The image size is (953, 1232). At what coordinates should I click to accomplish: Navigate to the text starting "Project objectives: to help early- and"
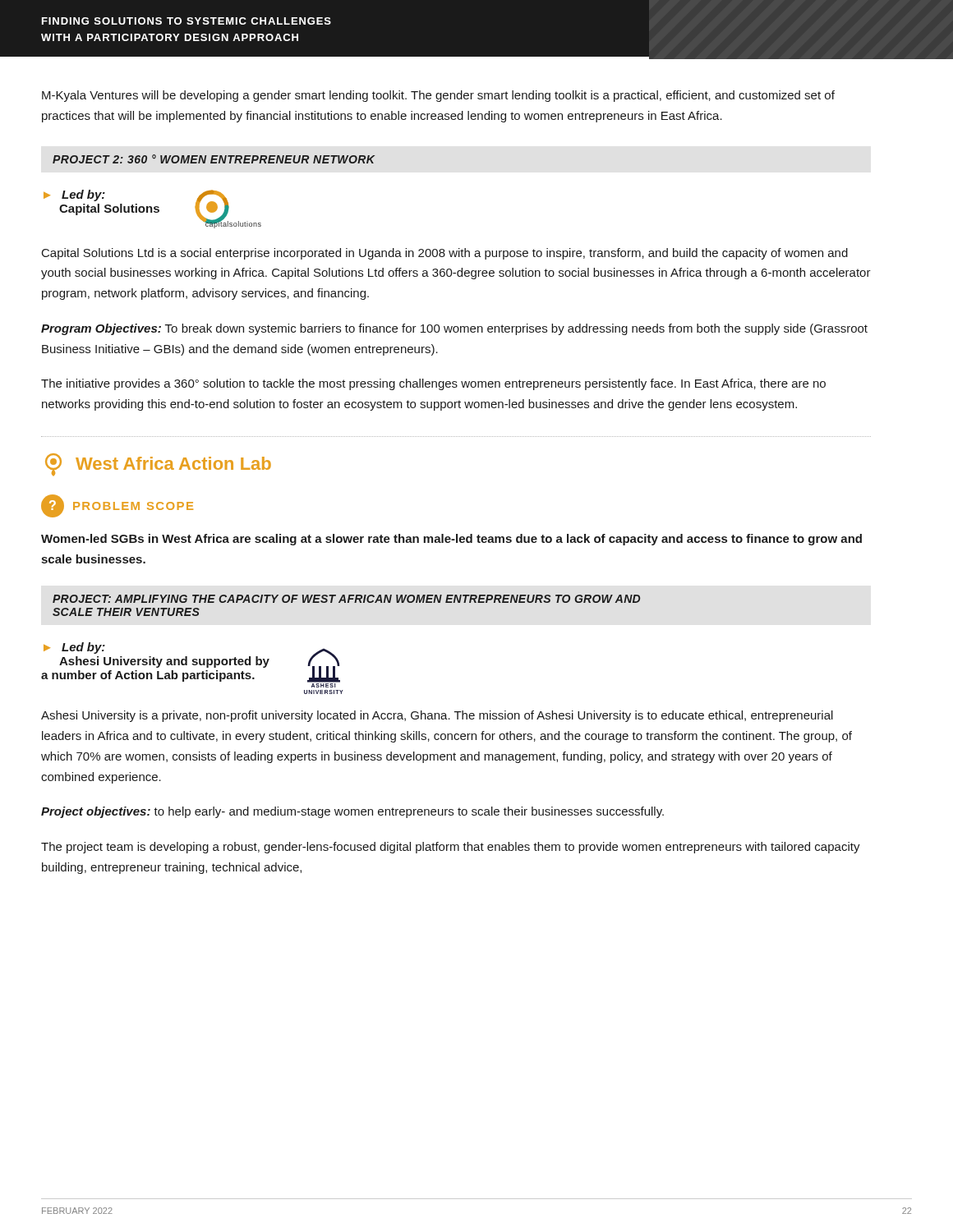pos(353,811)
